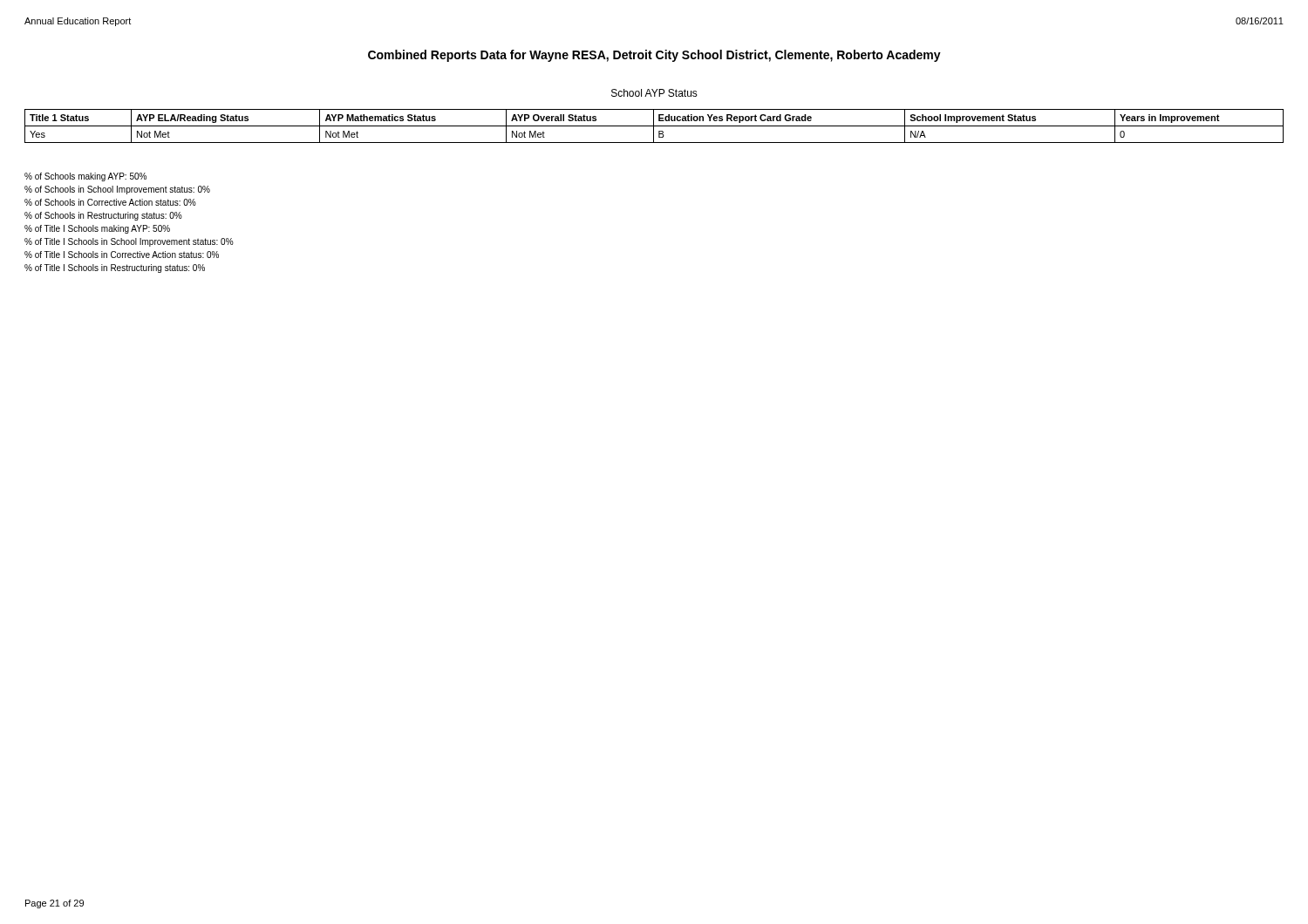1308x924 pixels.
Task: Where does it say "% of Schools in Restructuring status: 0%"?
Action: point(103,216)
